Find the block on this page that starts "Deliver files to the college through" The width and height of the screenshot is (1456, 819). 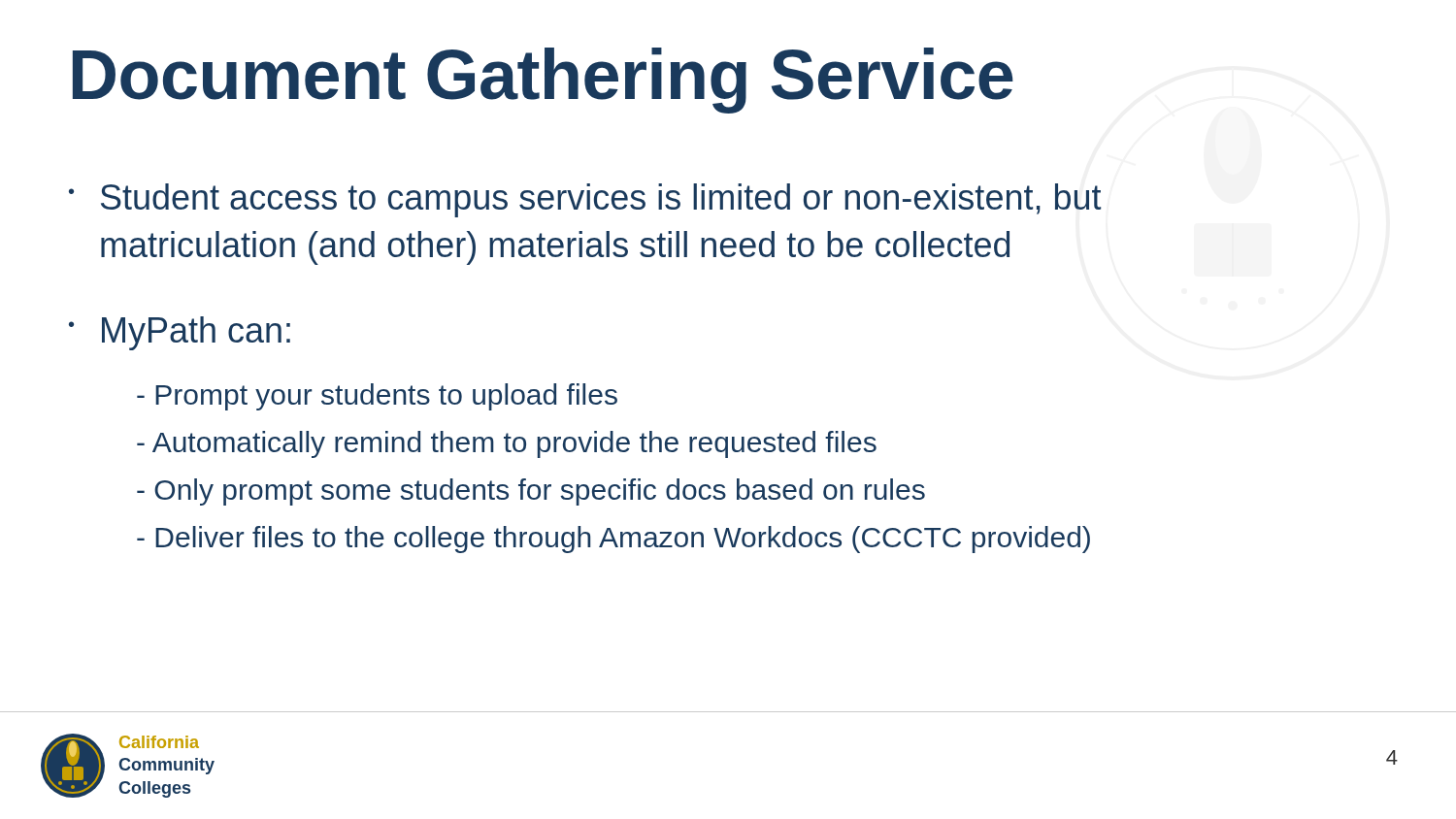click(x=614, y=537)
